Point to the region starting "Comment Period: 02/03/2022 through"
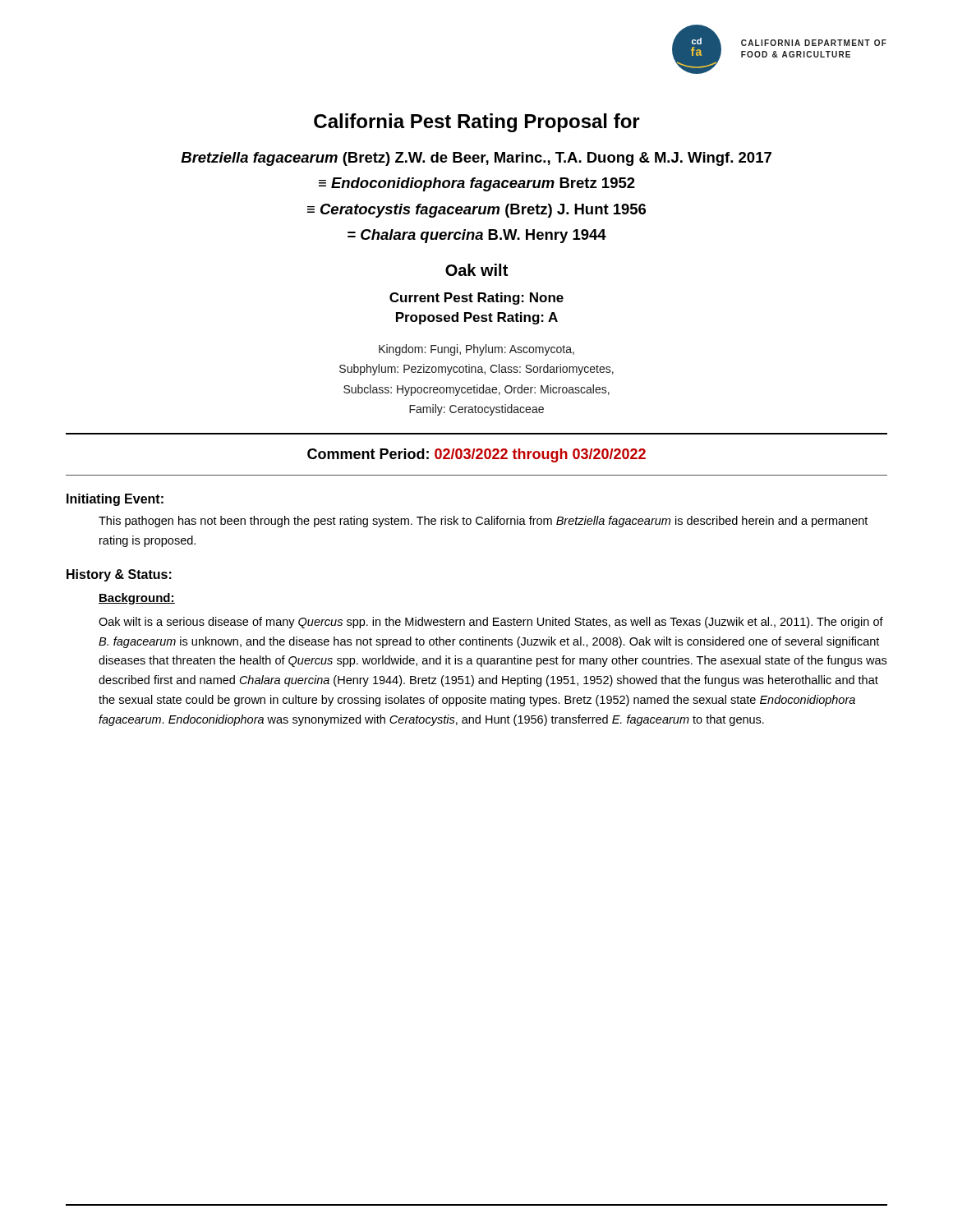The image size is (953, 1232). click(x=476, y=454)
